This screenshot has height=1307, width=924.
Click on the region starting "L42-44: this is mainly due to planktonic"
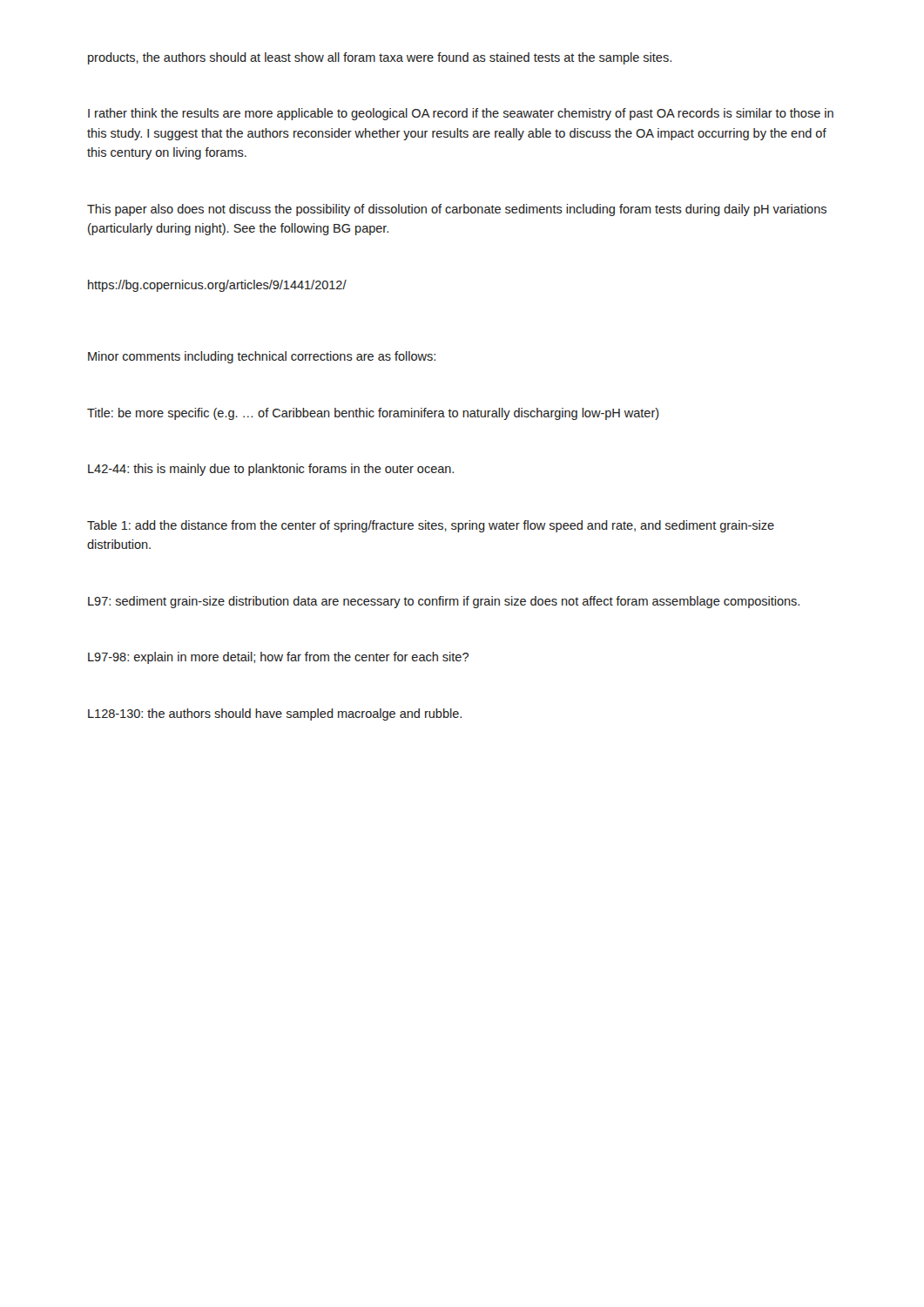point(271,469)
